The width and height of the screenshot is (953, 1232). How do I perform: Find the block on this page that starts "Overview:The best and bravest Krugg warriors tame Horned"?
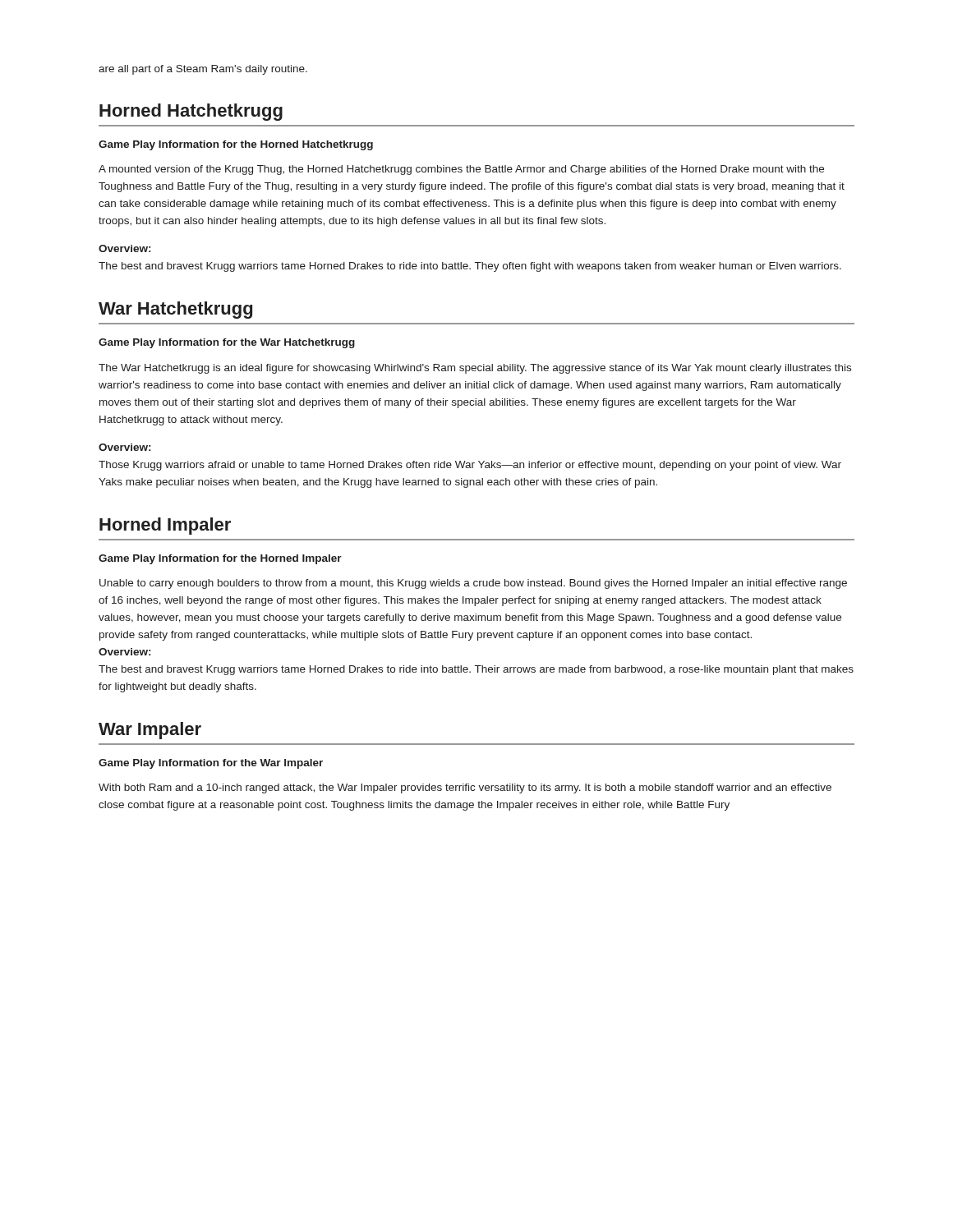click(476, 258)
